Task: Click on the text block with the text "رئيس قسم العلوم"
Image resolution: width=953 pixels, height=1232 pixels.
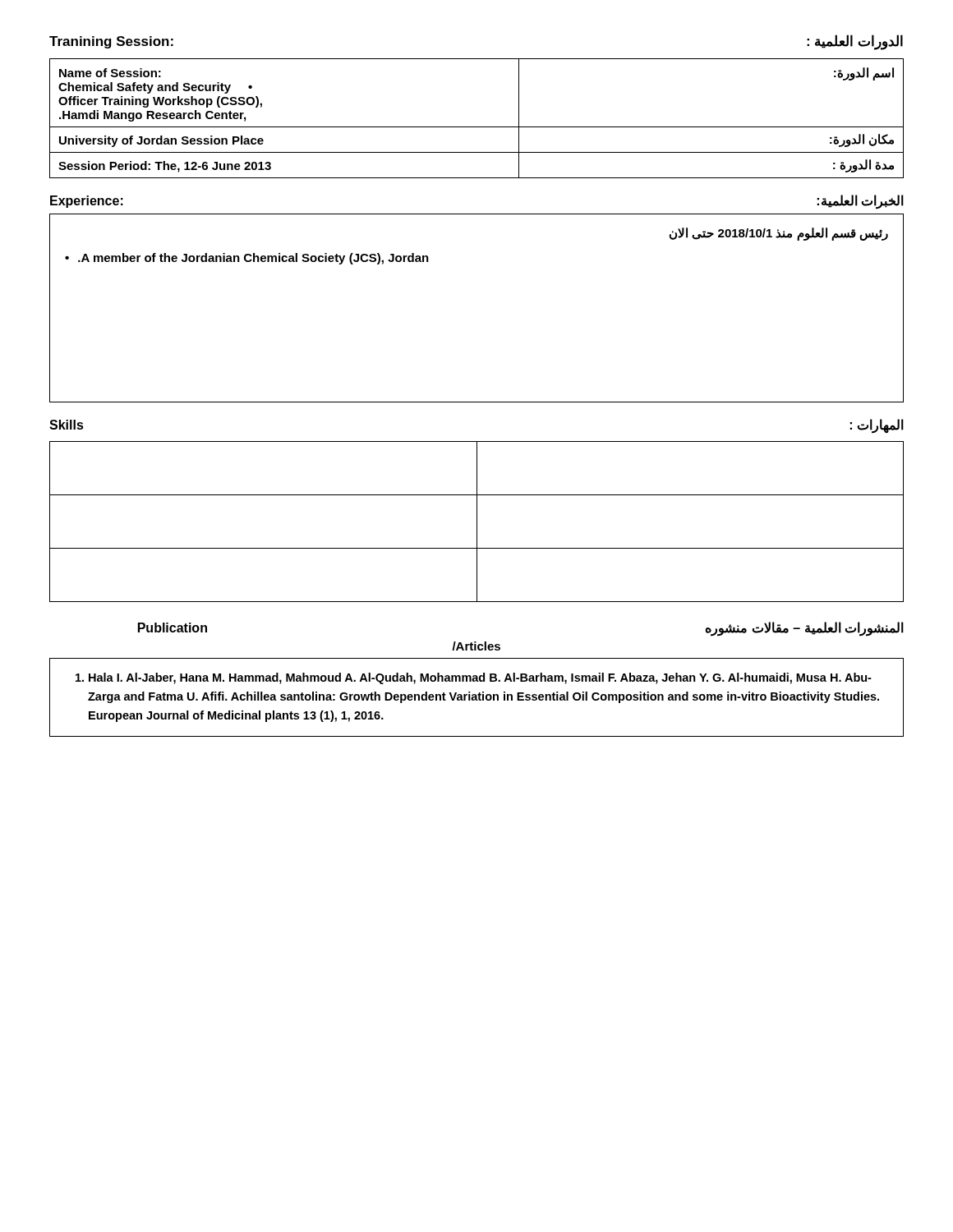Action: pos(778,234)
